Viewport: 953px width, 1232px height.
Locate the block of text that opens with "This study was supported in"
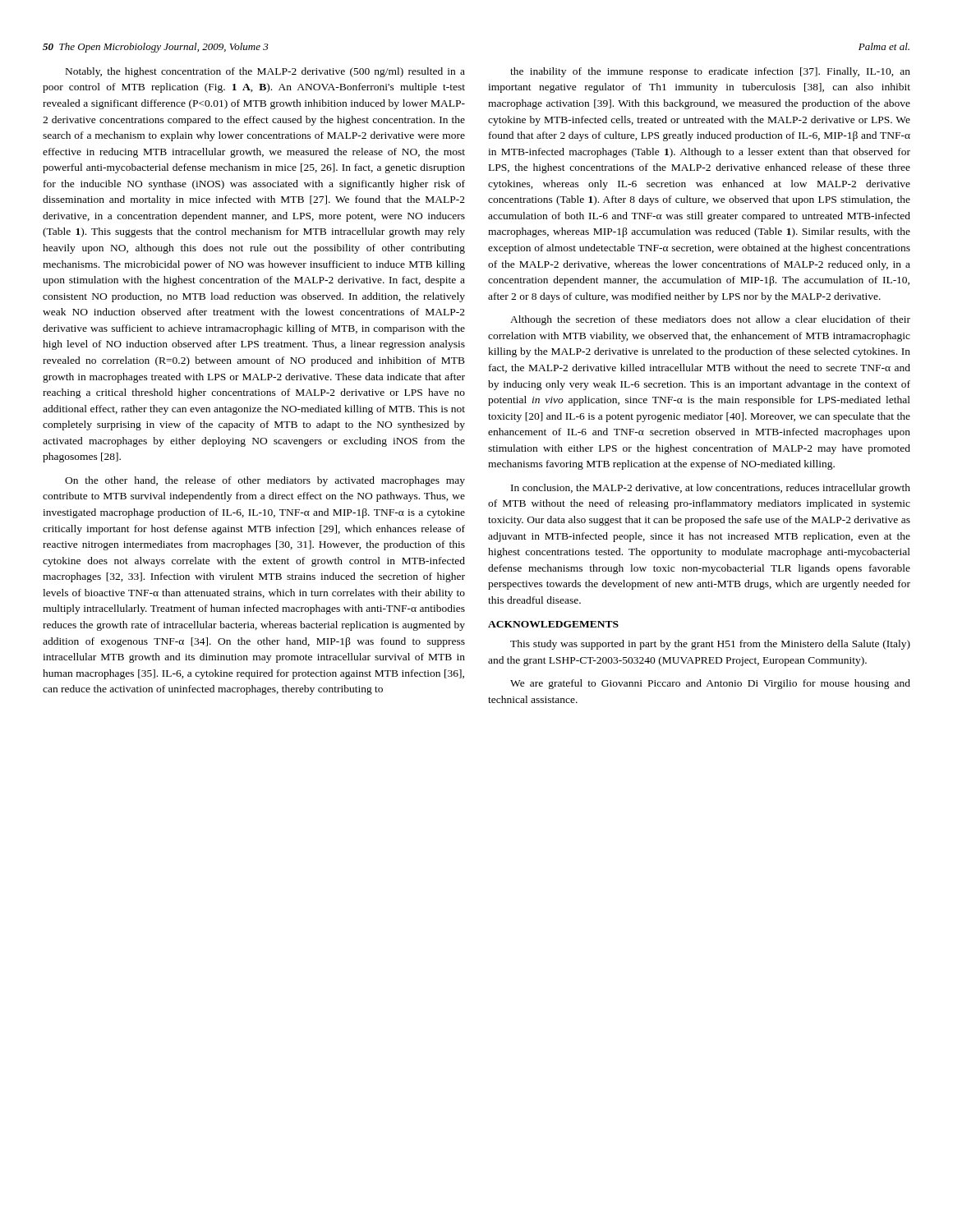(699, 652)
